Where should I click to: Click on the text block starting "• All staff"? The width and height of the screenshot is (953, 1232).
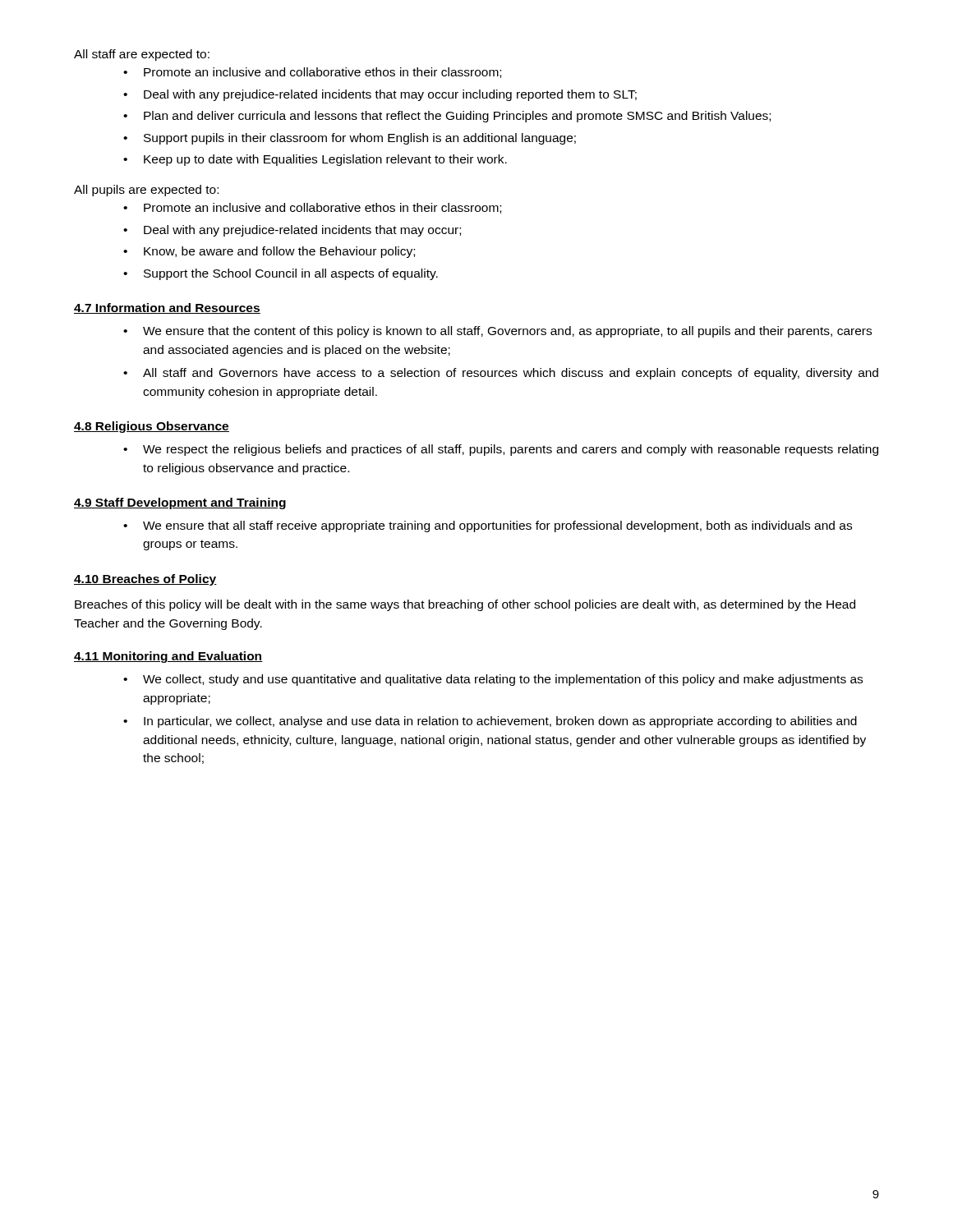pos(501,382)
